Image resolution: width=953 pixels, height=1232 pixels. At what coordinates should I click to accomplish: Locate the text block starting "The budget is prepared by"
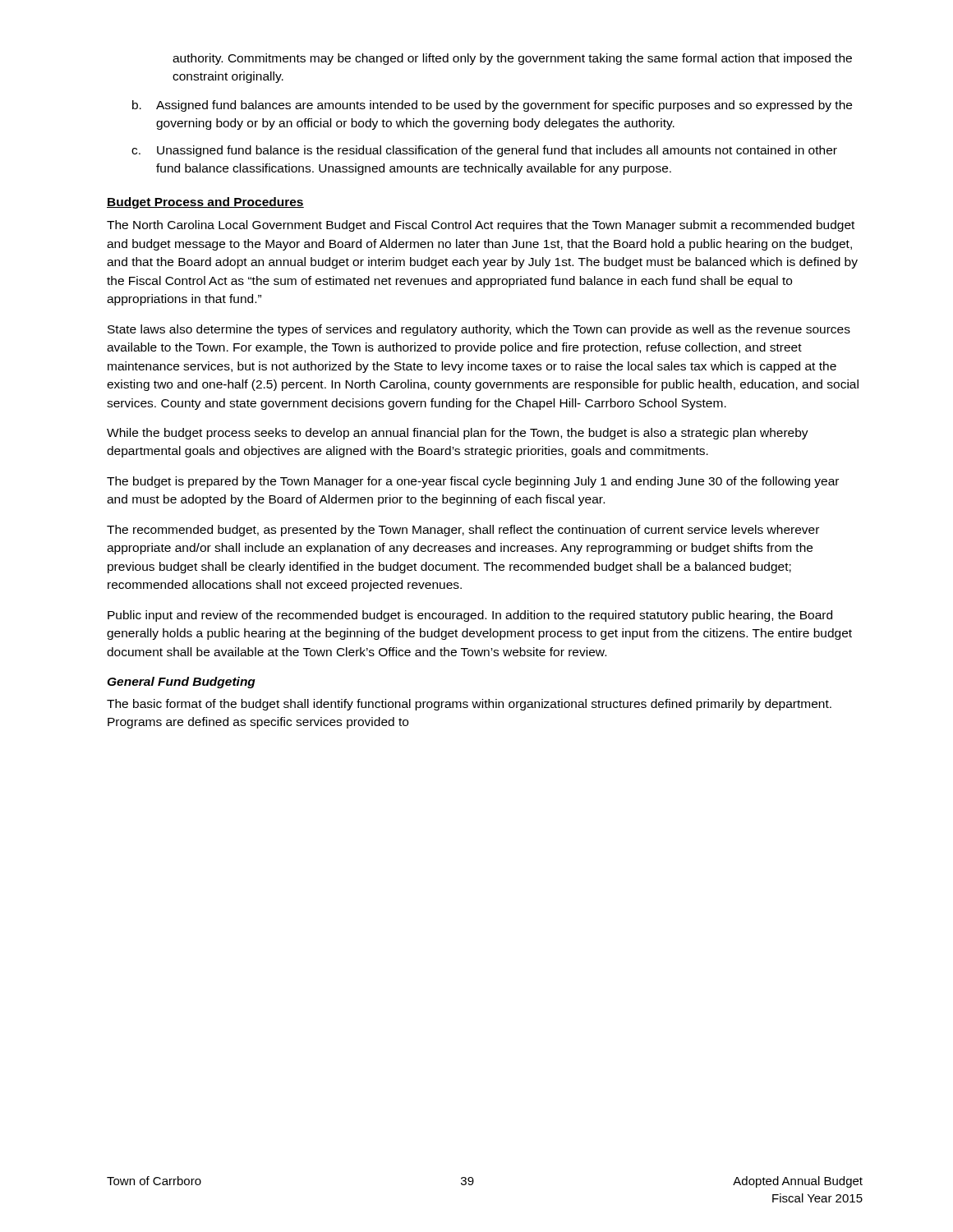click(x=473, y=490)
